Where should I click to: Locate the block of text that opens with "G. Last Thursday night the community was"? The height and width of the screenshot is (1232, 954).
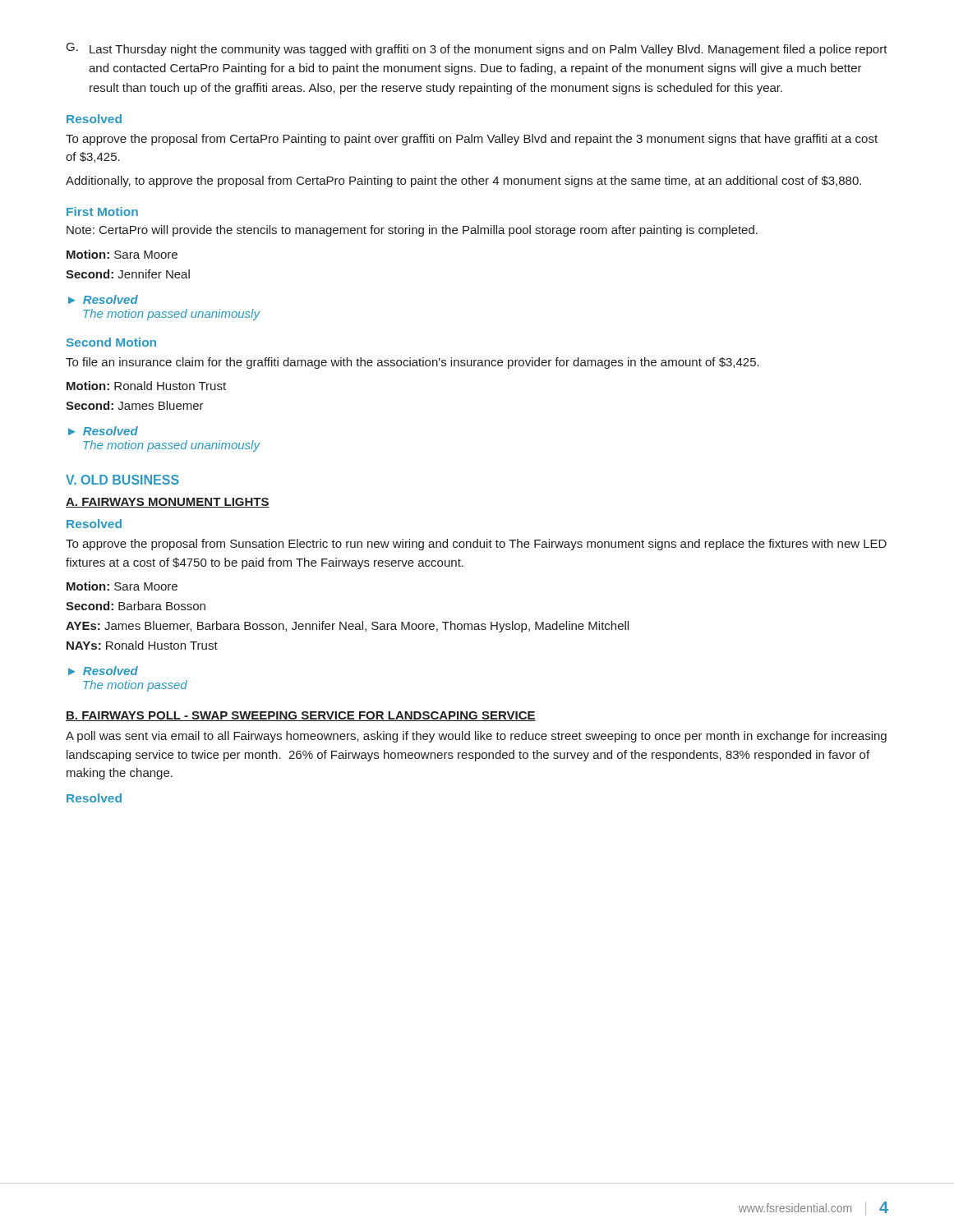(477, 68)
